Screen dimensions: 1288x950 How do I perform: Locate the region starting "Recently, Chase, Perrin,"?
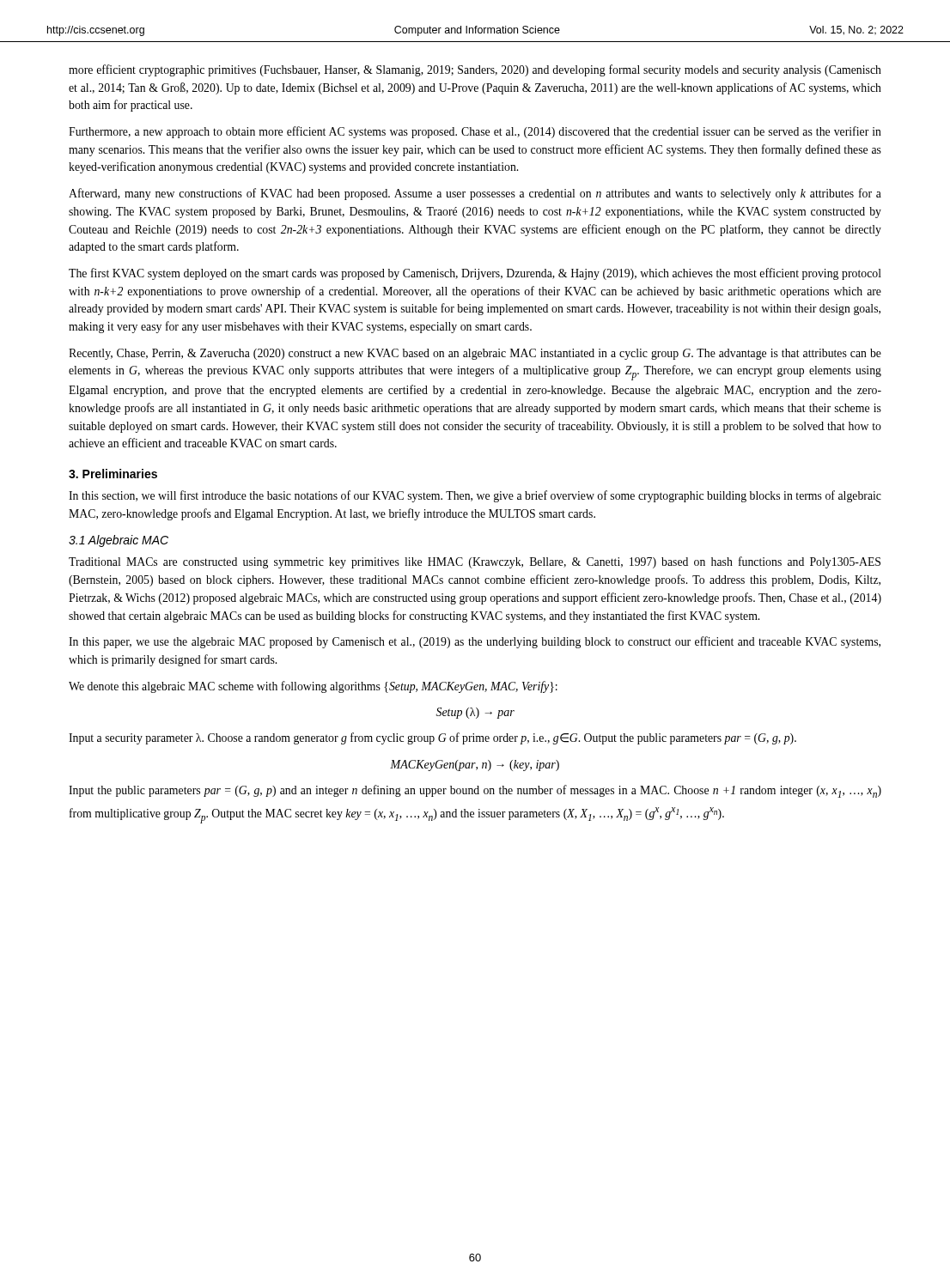[475, 398]
